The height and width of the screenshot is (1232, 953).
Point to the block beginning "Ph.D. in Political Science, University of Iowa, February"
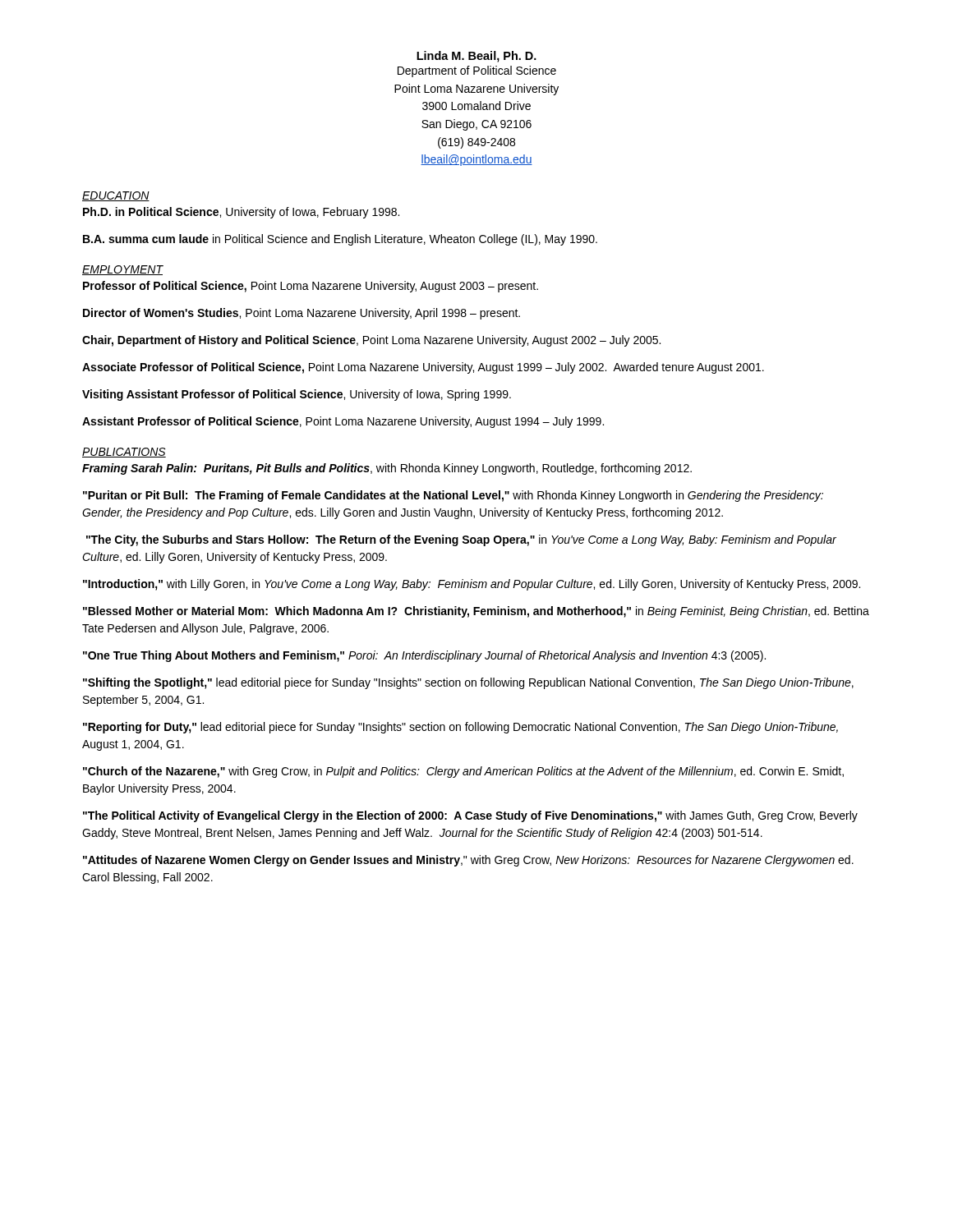(241, 212)
